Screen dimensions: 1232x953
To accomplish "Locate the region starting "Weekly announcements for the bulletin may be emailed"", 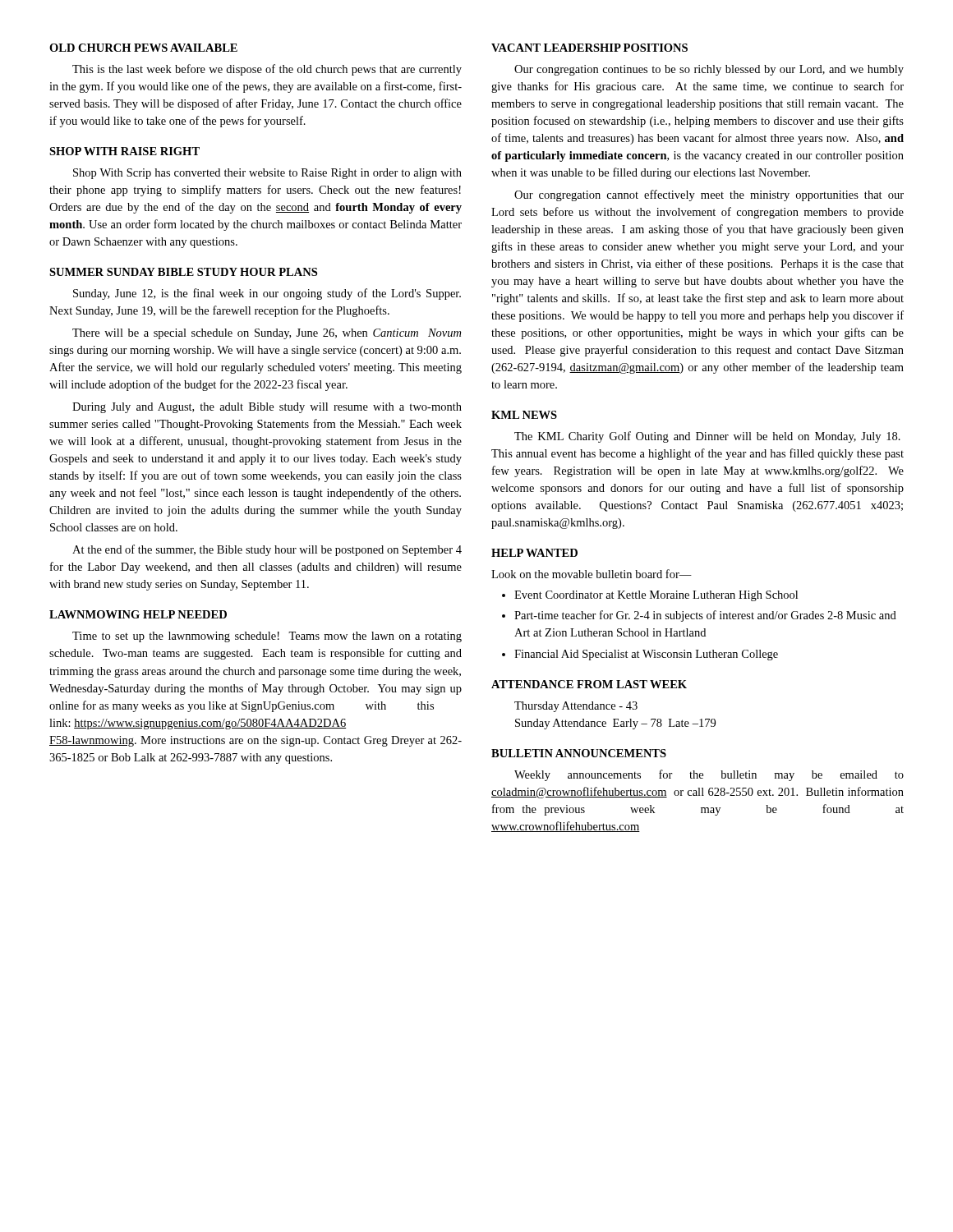I will (698, 800).
